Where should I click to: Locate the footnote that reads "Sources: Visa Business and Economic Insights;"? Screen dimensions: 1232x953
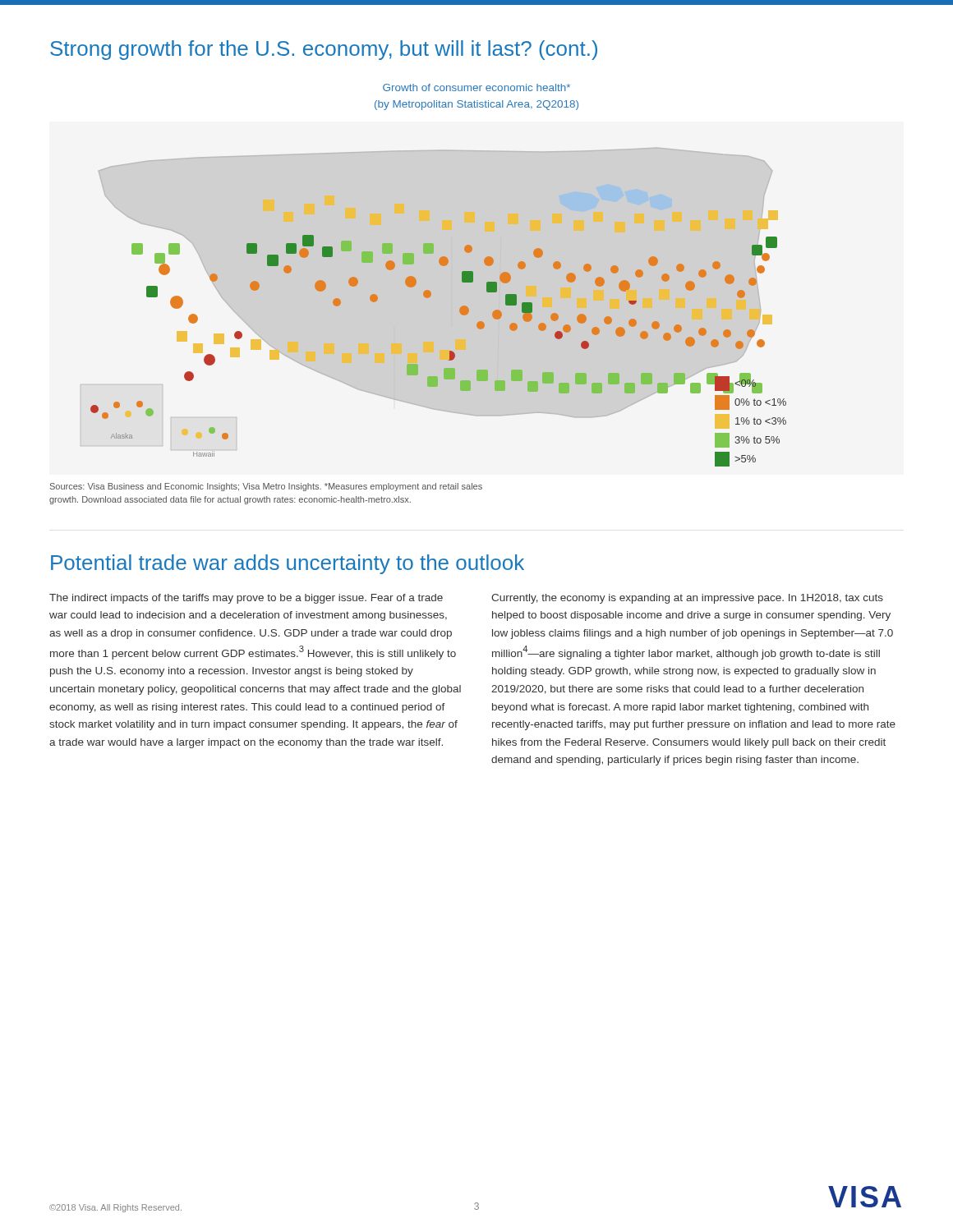266,493
